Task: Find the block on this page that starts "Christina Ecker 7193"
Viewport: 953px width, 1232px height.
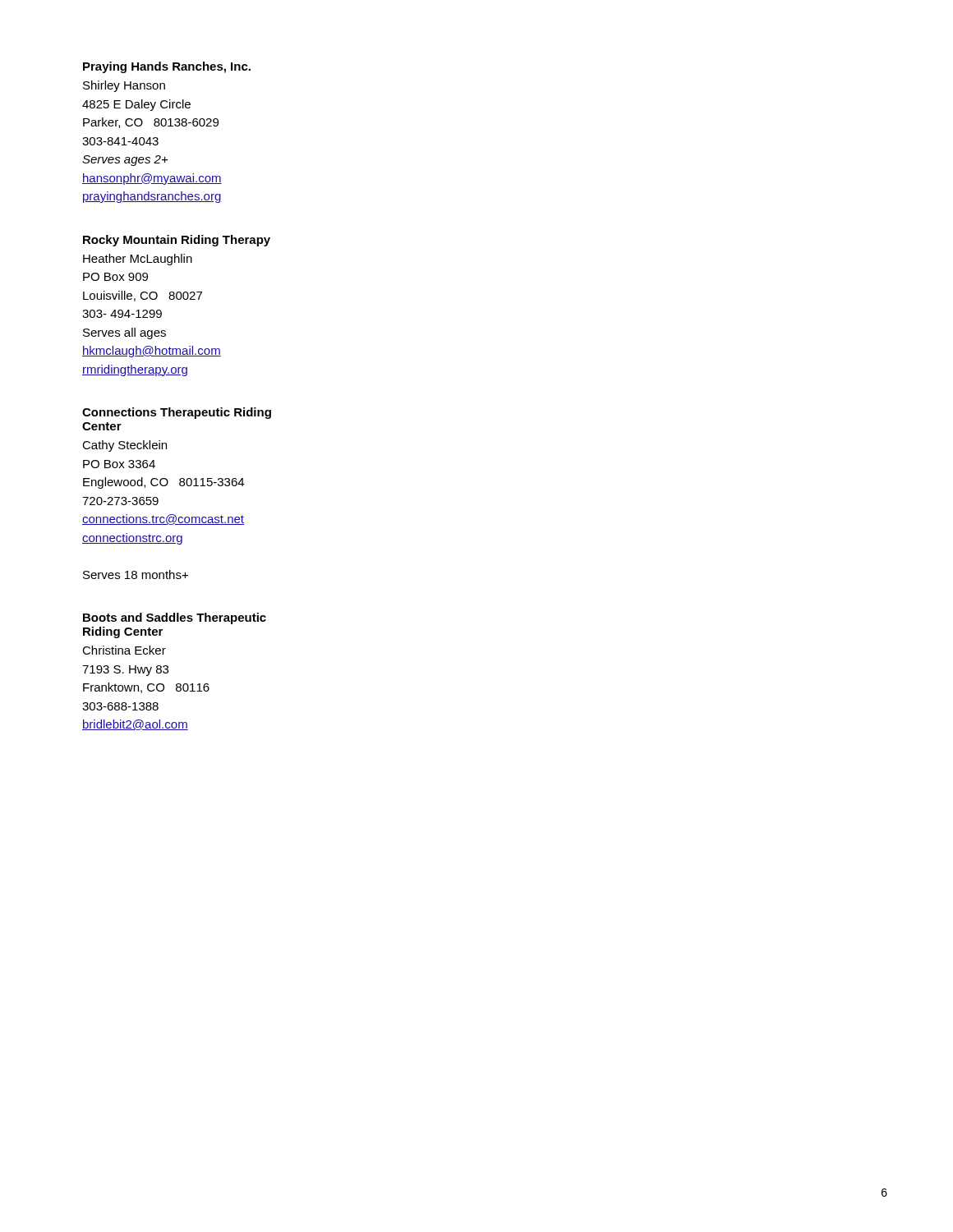Action: (x=124, y=650)
